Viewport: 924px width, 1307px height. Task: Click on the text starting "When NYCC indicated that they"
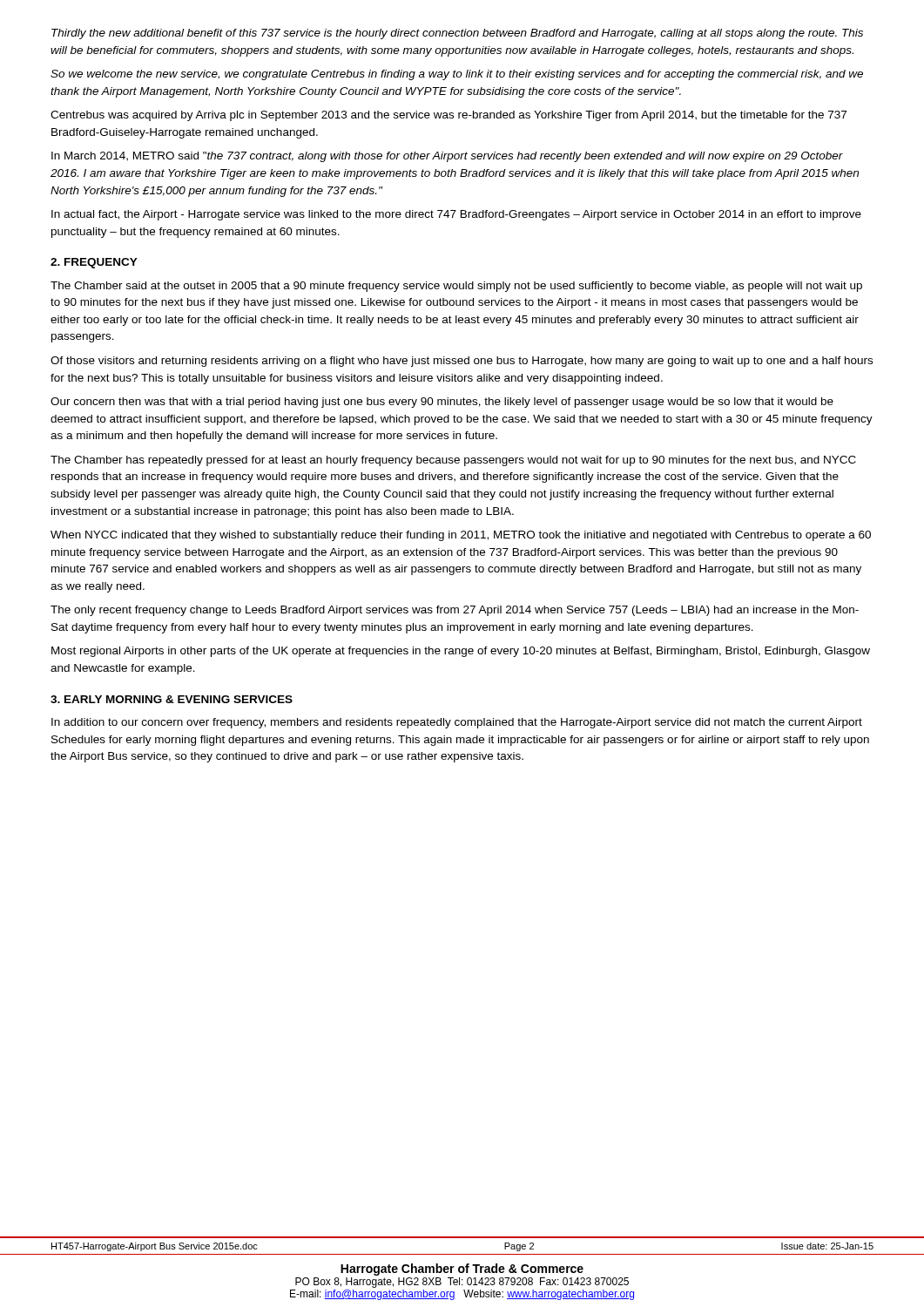(x=462, y=560)
